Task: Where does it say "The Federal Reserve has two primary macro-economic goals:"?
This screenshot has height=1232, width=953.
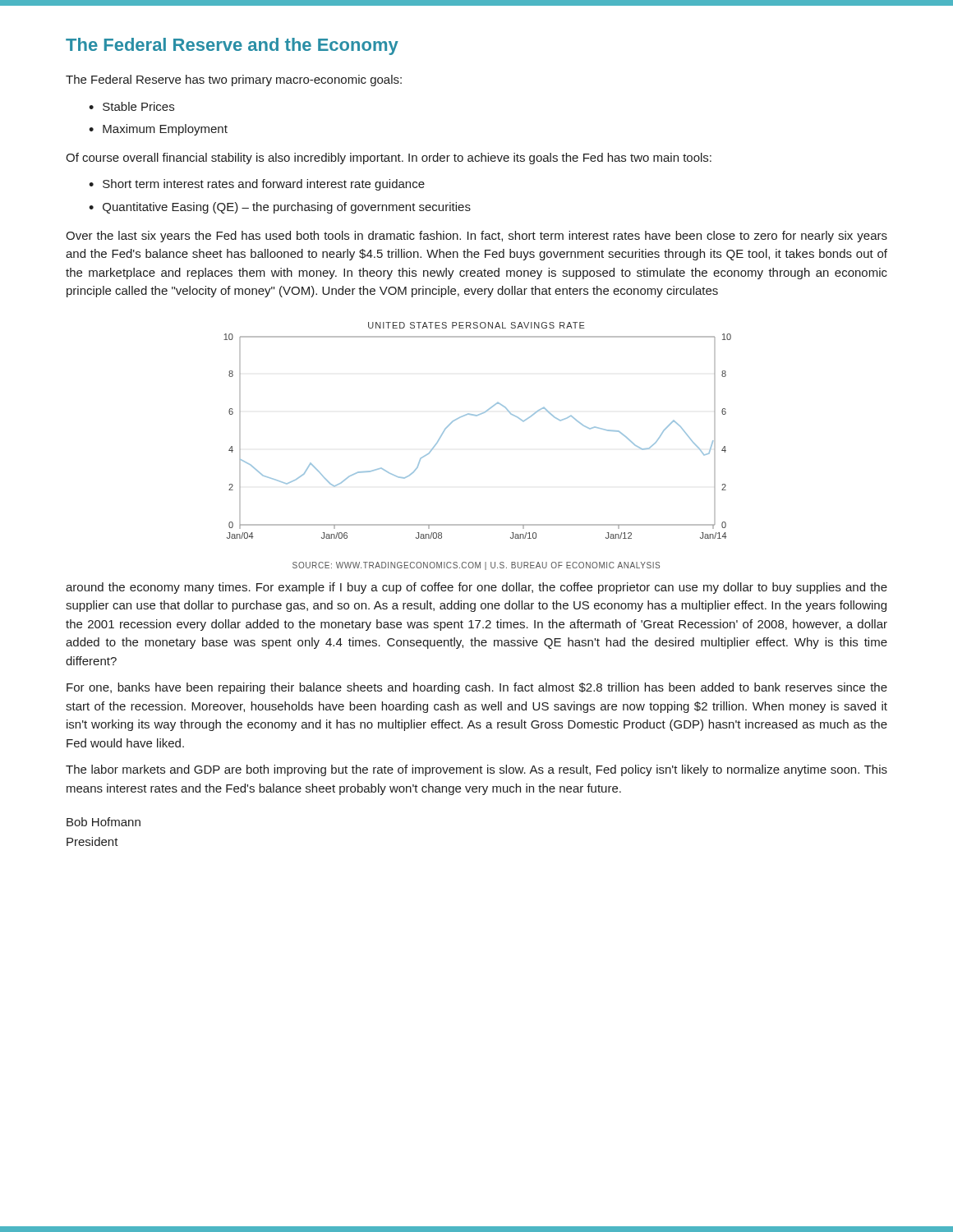Action: [234, 79]
